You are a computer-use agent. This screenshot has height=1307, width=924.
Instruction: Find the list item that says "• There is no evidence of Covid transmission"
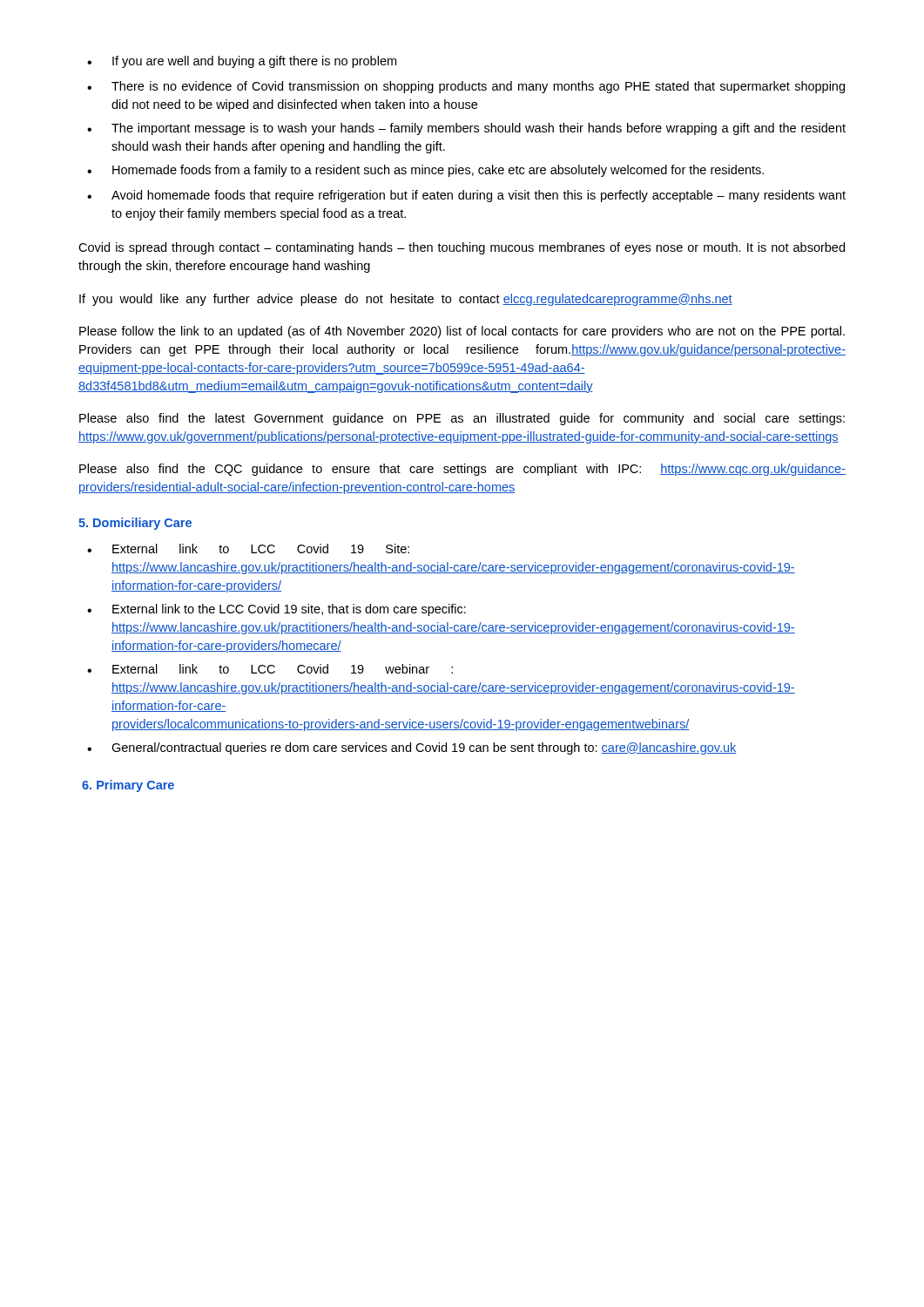(x=462, y=96)
